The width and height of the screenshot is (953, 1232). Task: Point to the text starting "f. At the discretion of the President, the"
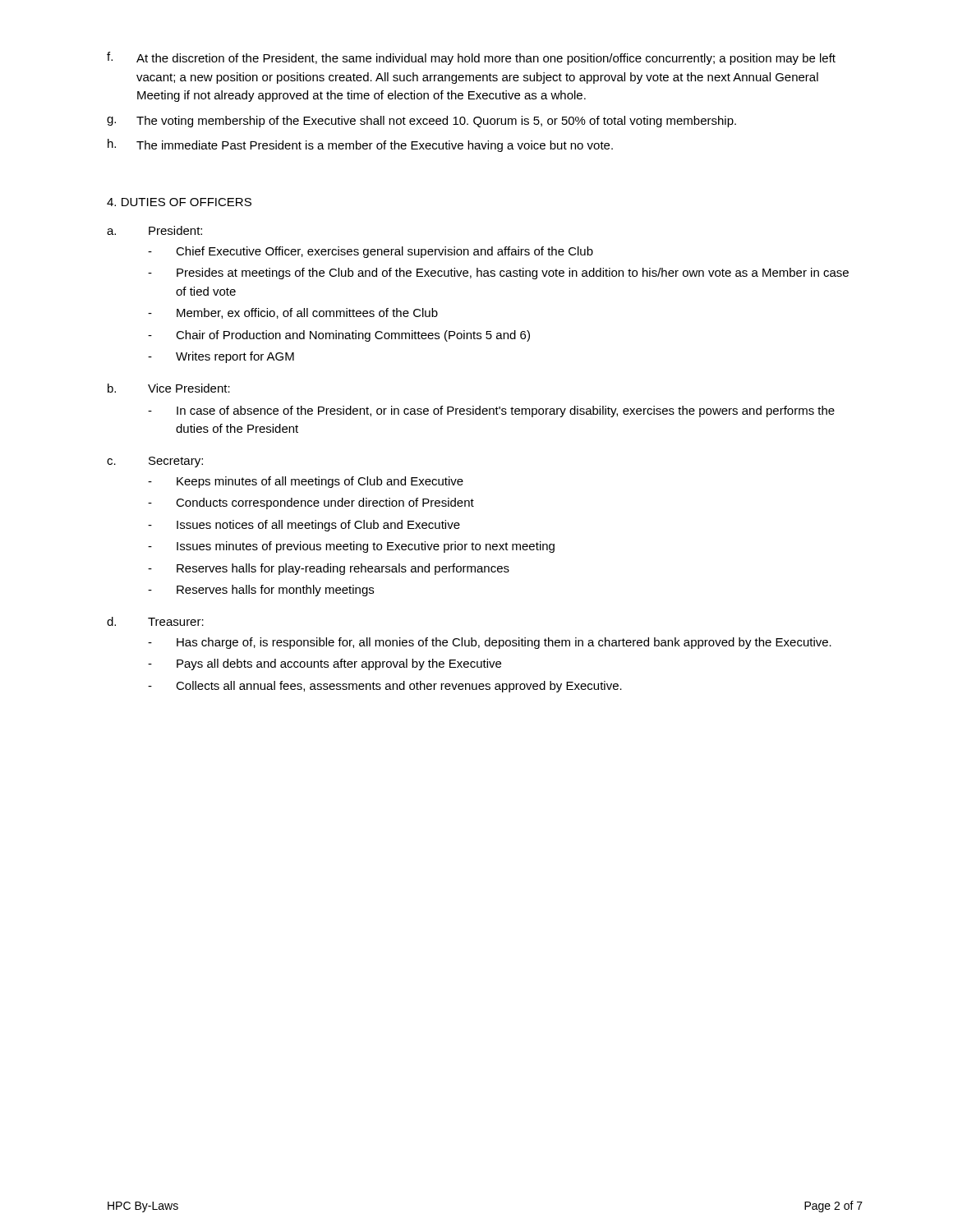[x=485, y=77]
